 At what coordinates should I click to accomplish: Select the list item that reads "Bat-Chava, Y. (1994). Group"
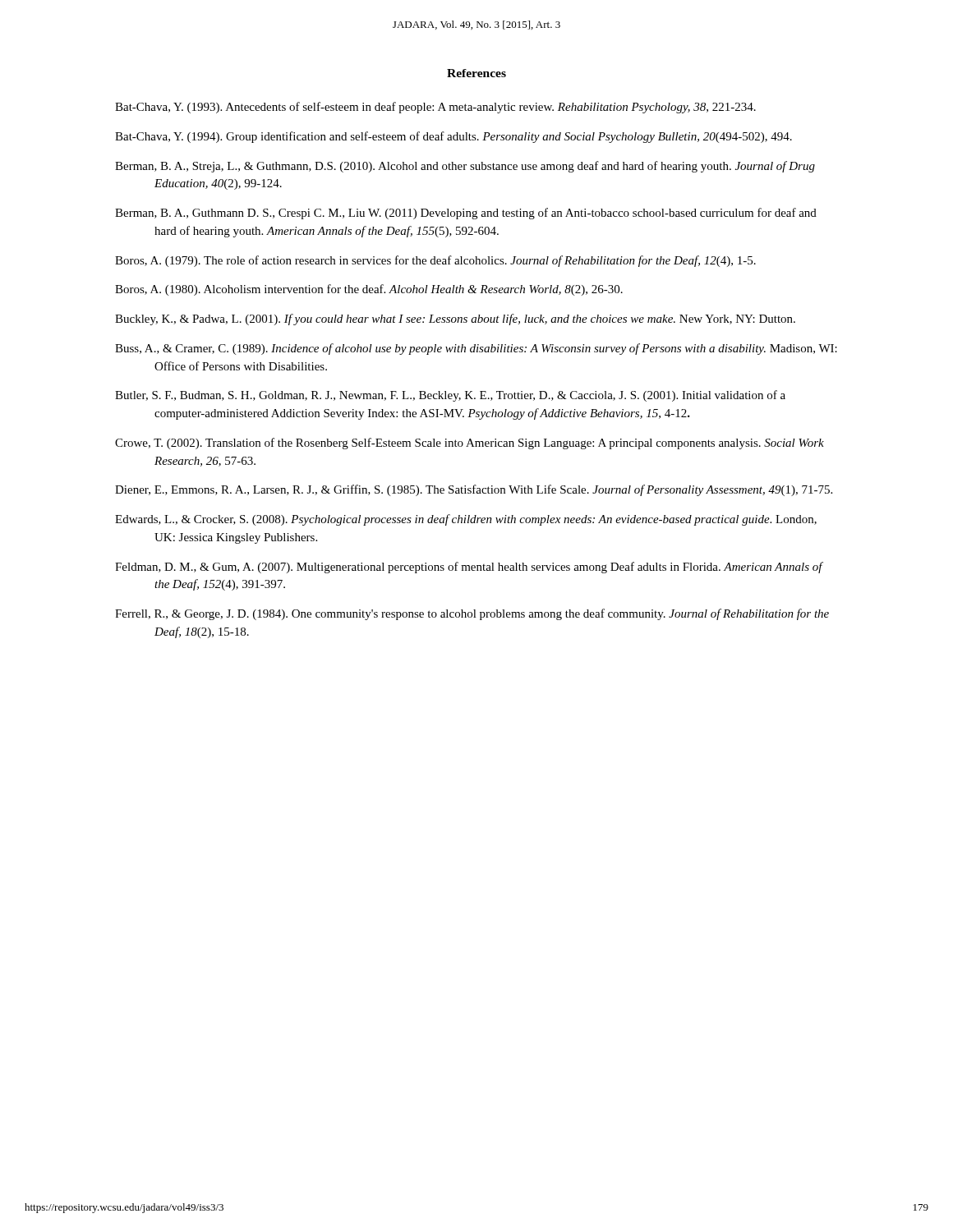coord(454,136)
